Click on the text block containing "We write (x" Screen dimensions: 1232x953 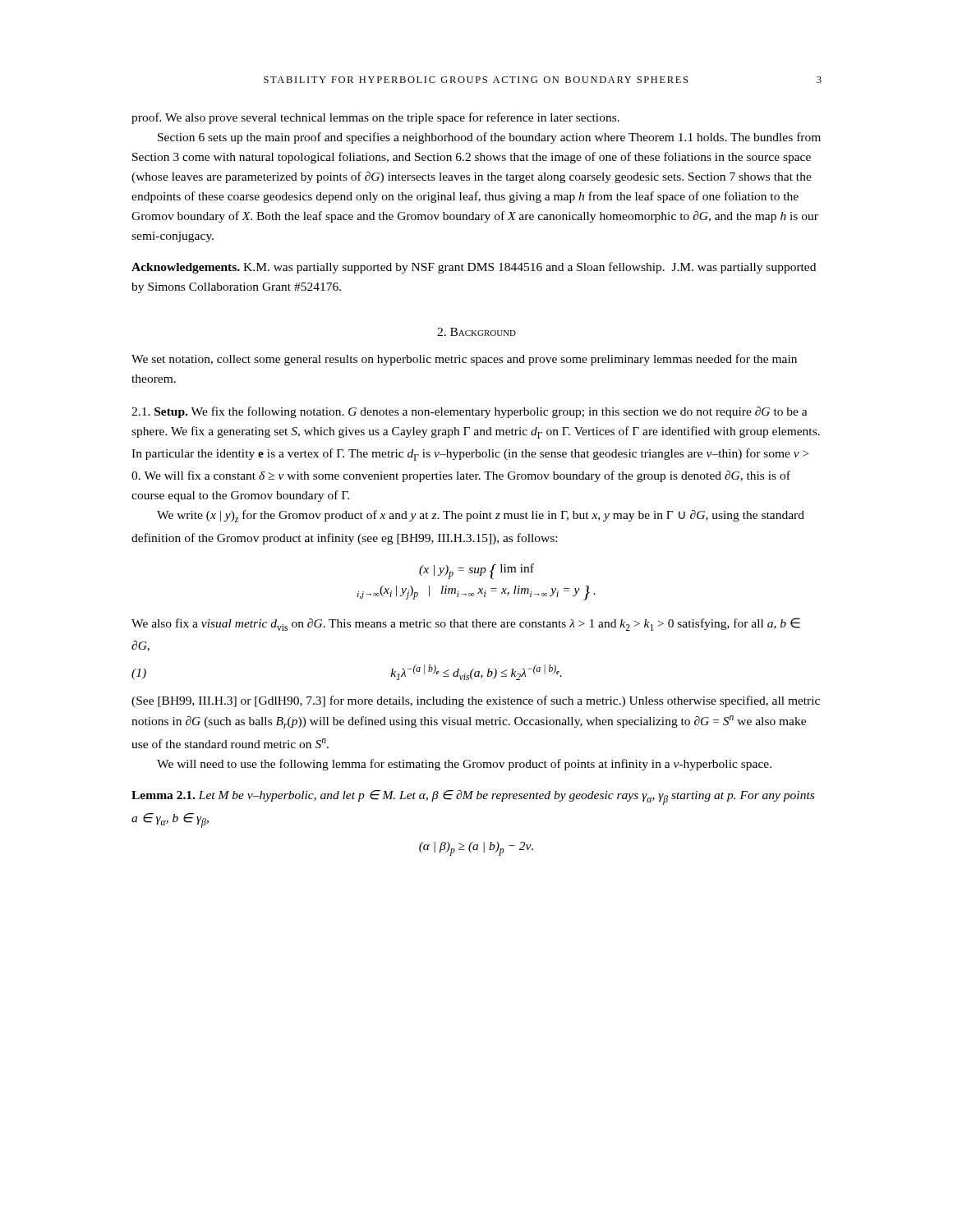coord(476,526)
